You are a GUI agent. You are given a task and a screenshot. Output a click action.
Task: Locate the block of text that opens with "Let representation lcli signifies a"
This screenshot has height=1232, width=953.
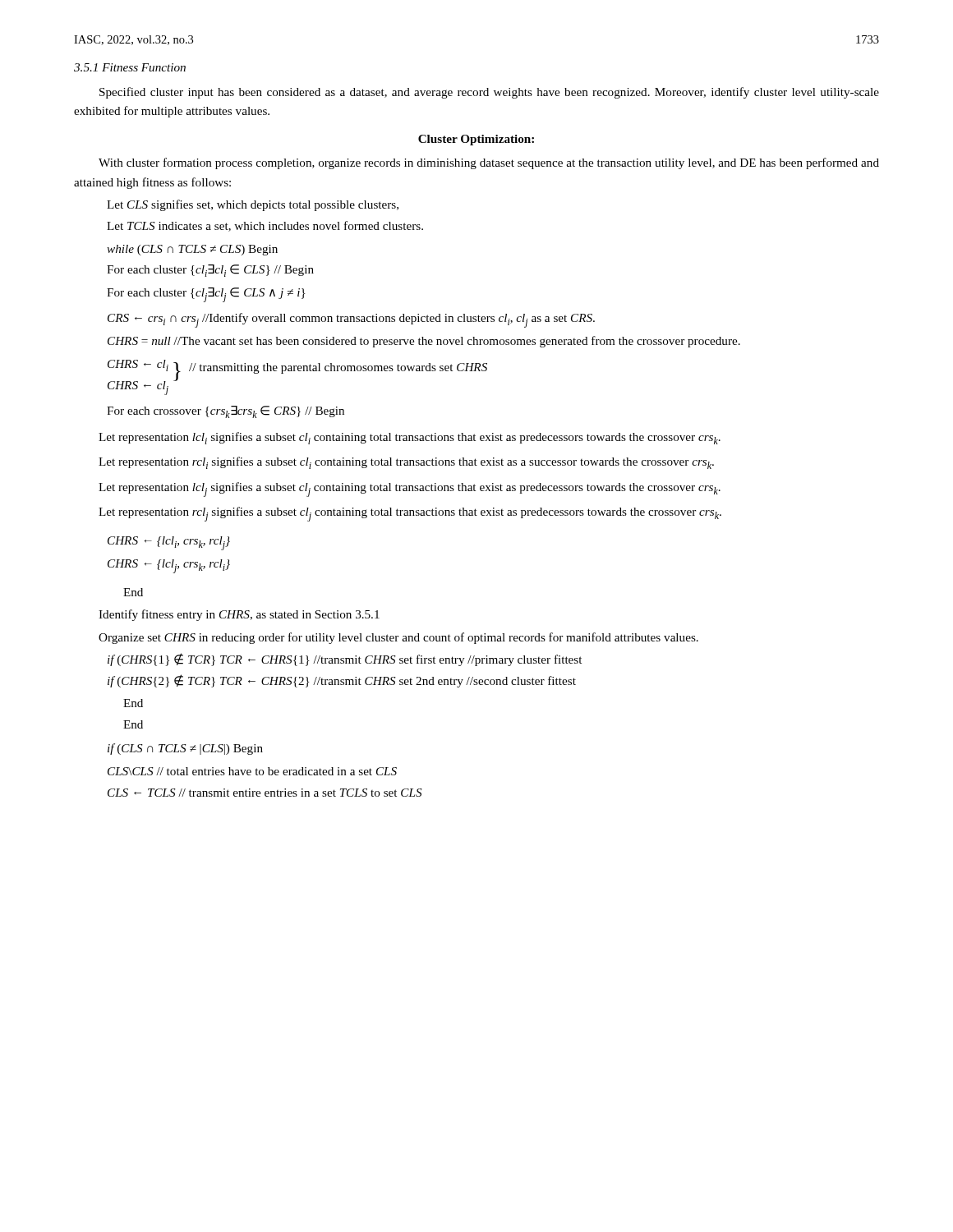pyautogui.click(x=410, y=438)
